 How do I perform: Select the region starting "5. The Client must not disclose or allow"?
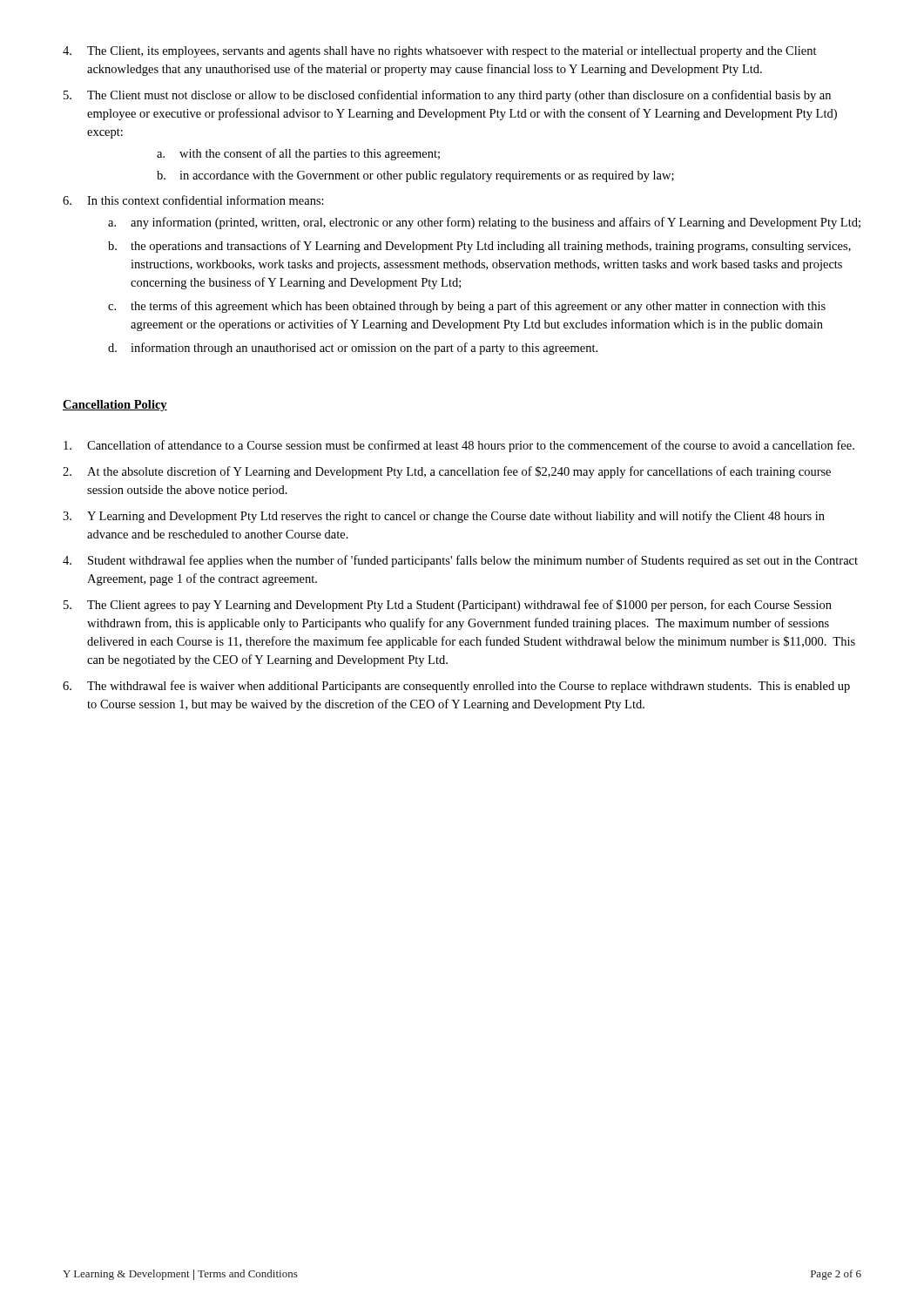(x=447, y=96)
